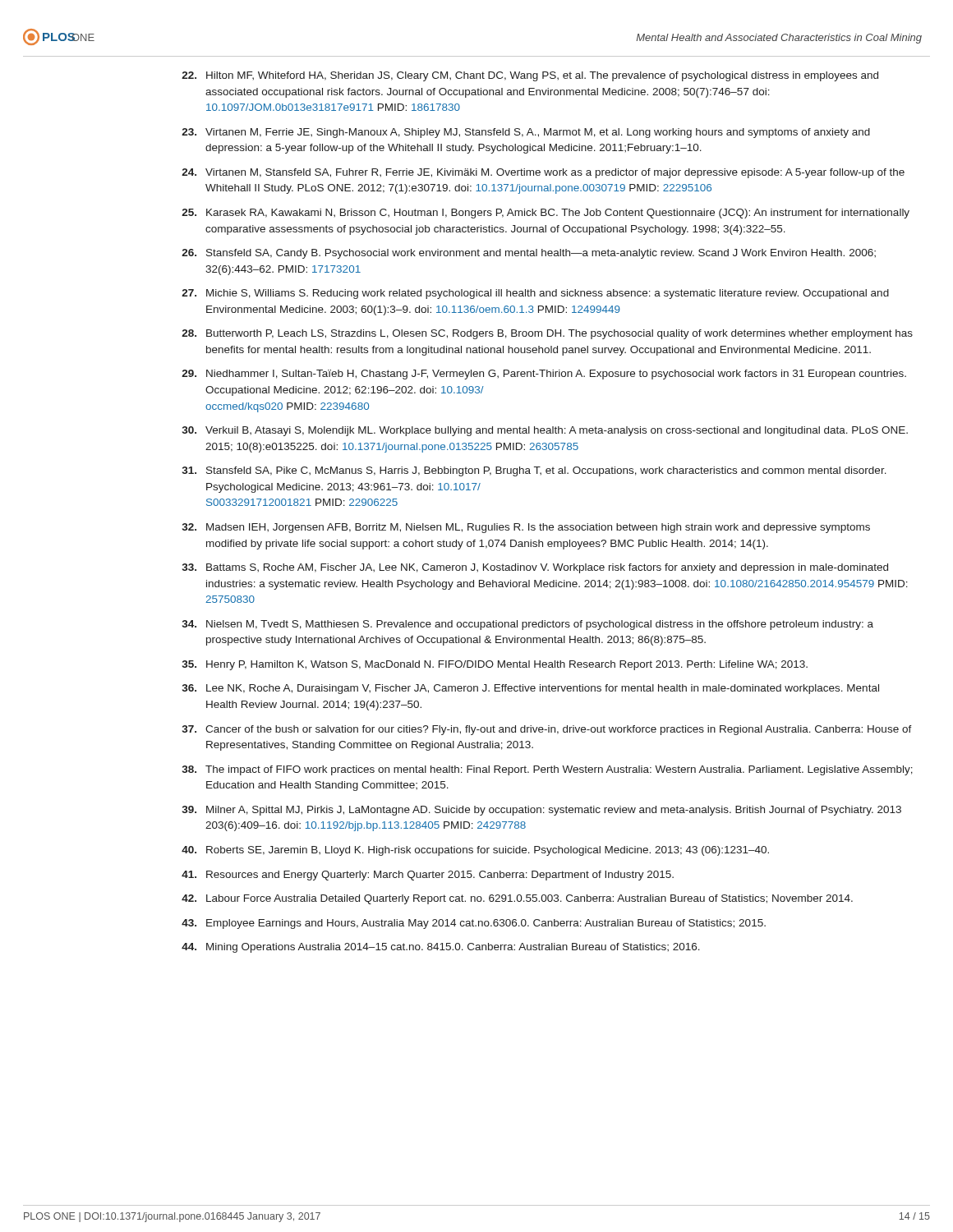Find the block on this page that starts "23. Virtanen M, Ferrie JE,"

pyautogui.click(x=542, y=140)
